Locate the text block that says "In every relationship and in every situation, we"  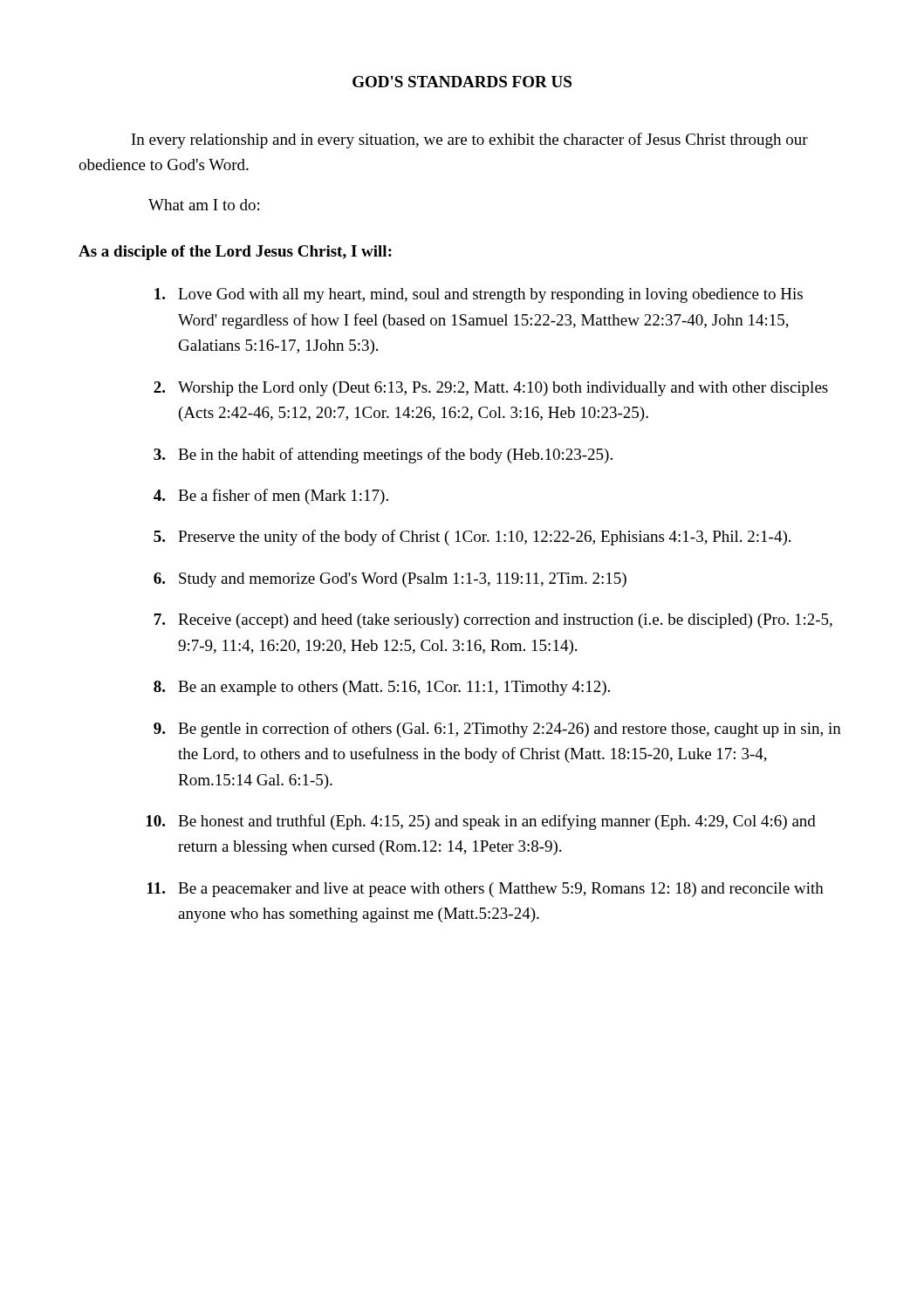click(443, 152)
